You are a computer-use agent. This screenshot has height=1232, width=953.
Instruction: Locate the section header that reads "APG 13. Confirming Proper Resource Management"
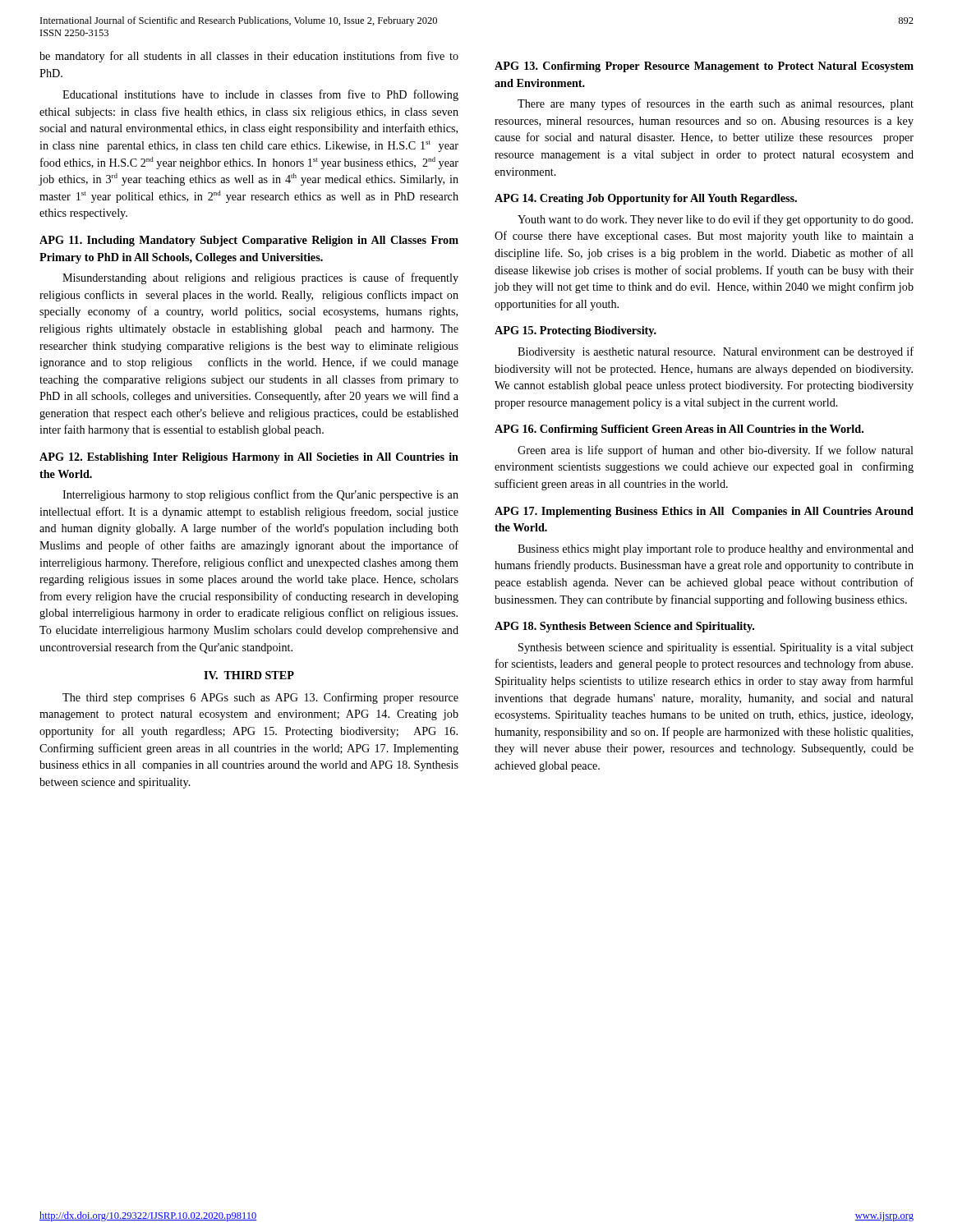704,74
